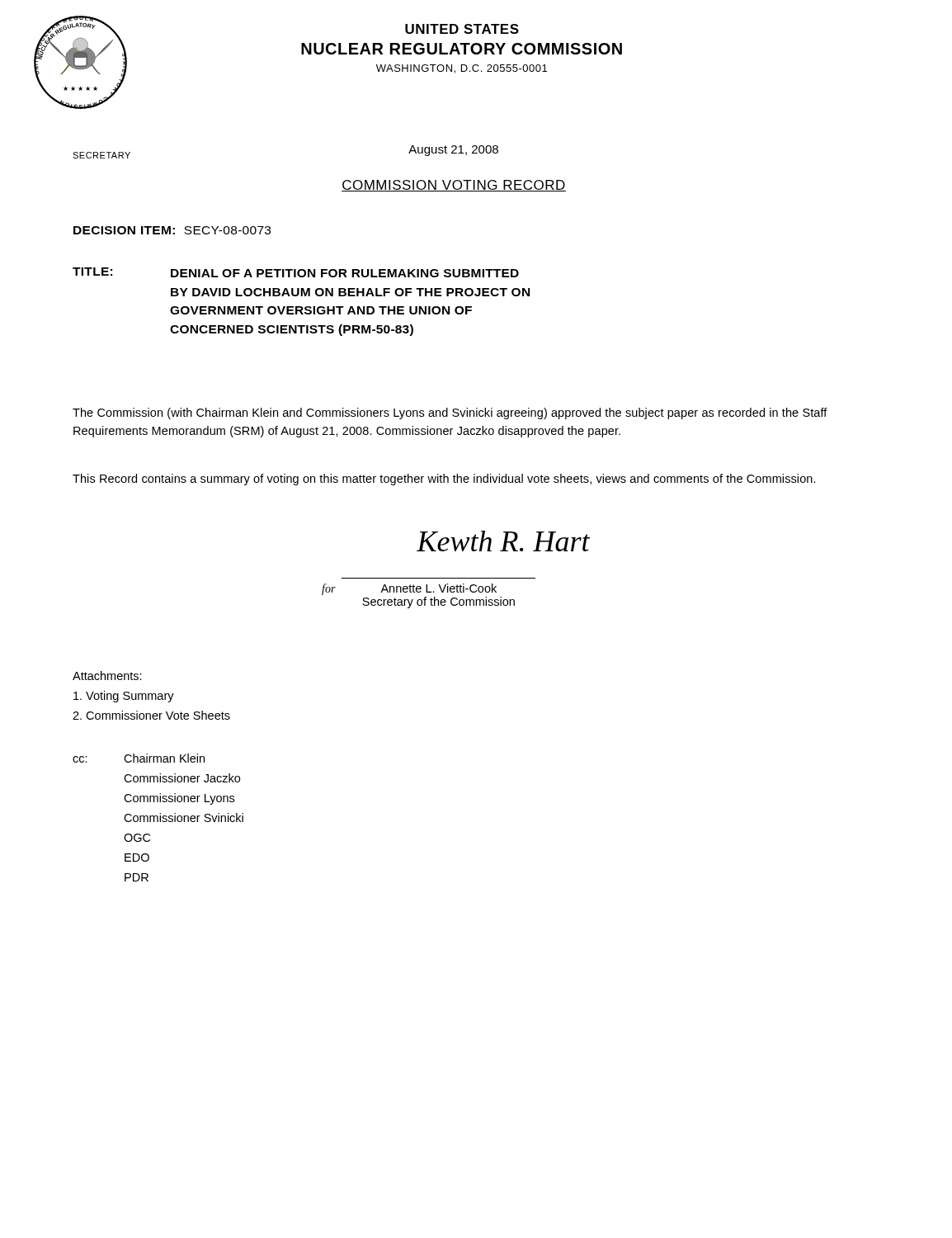952x1238 pixels.
Task: Locate the text "DECISION ITEM: SECY-08-0073"
Action: [x=172, y=230]
